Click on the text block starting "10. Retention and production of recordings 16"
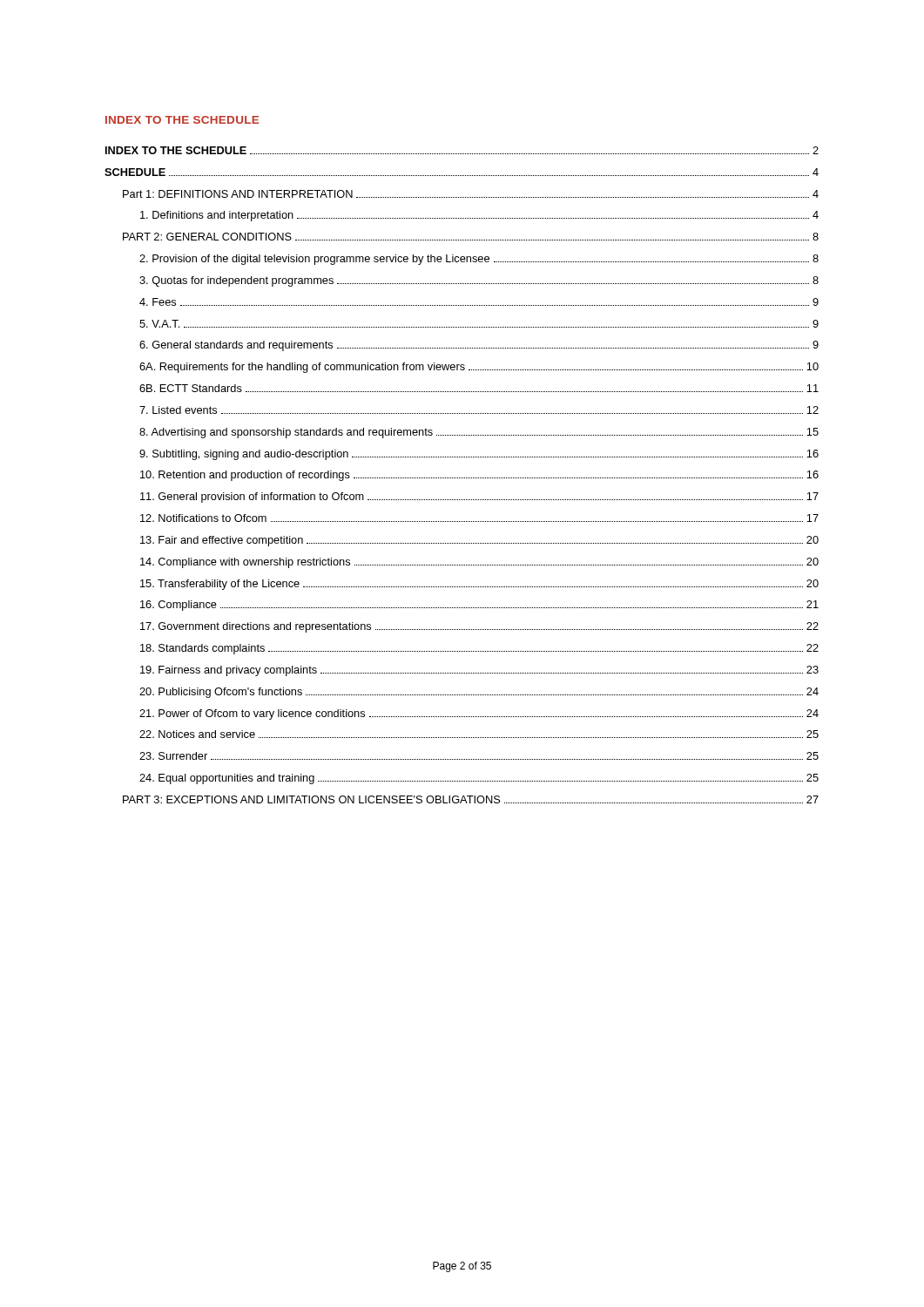The image size is (924, 1307). 479,475
